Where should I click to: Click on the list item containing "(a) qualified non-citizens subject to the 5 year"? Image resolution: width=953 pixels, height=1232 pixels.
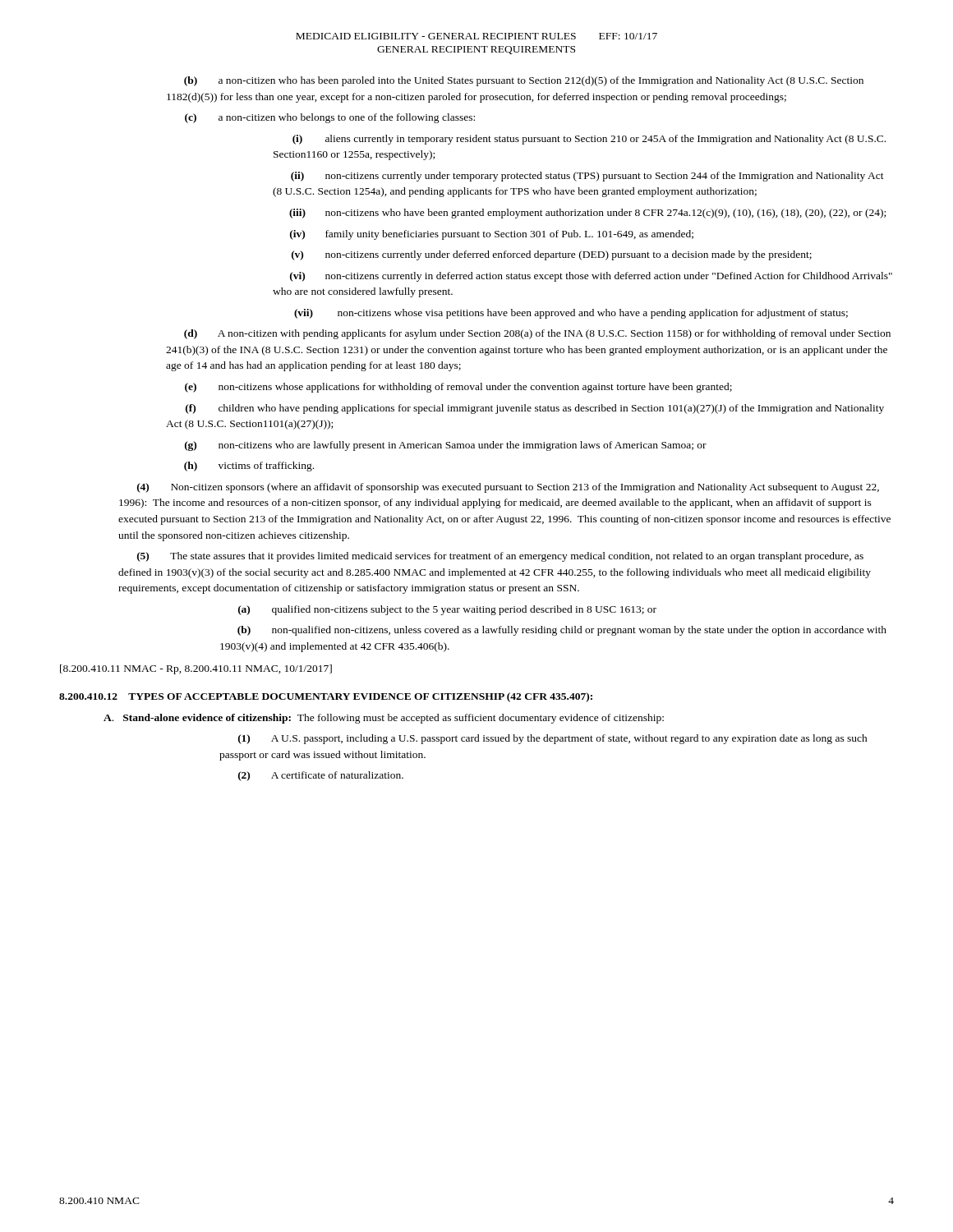(438, 609)
